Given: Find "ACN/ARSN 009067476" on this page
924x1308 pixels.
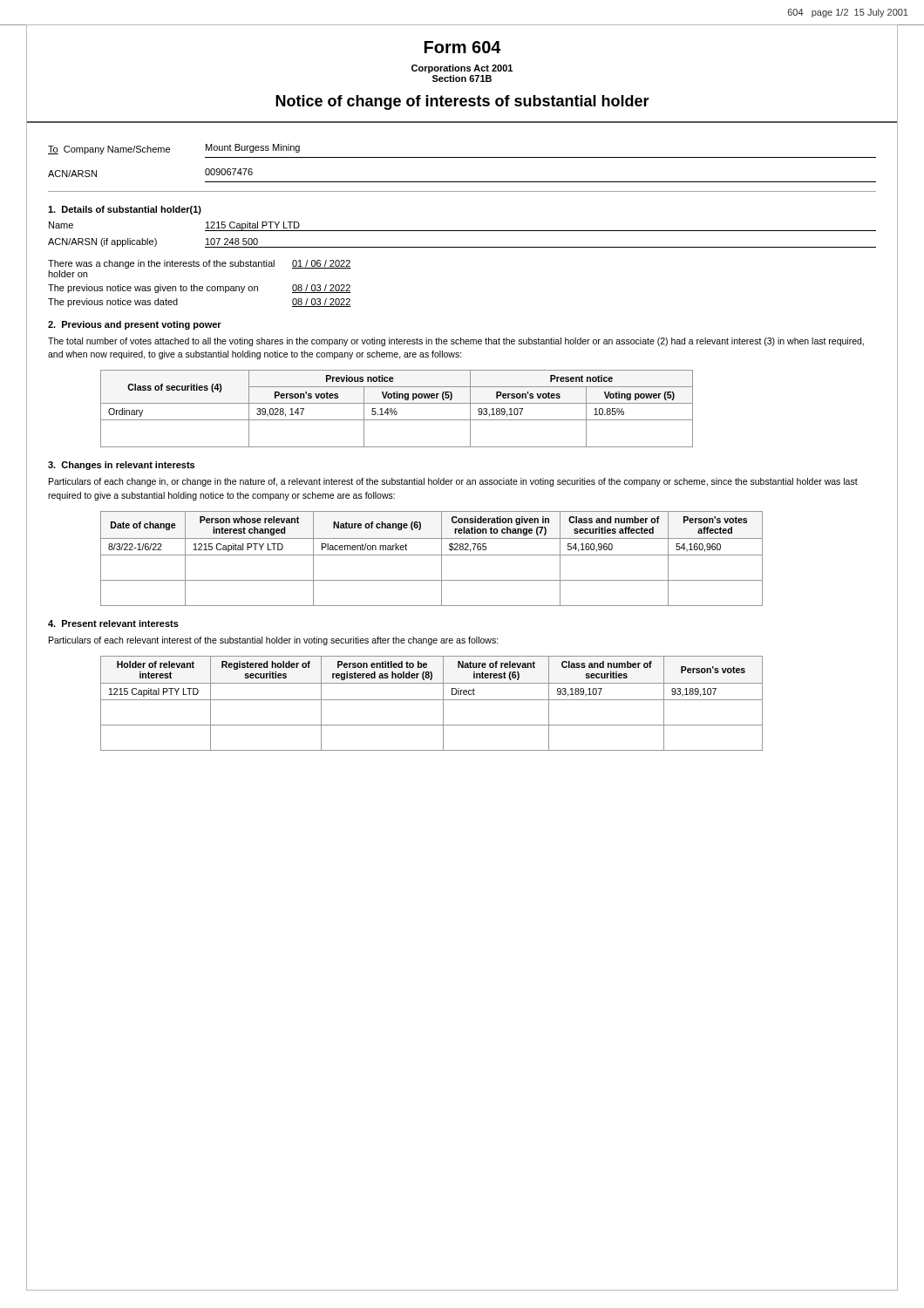Looking at the screenshot, I should point(462,174).
